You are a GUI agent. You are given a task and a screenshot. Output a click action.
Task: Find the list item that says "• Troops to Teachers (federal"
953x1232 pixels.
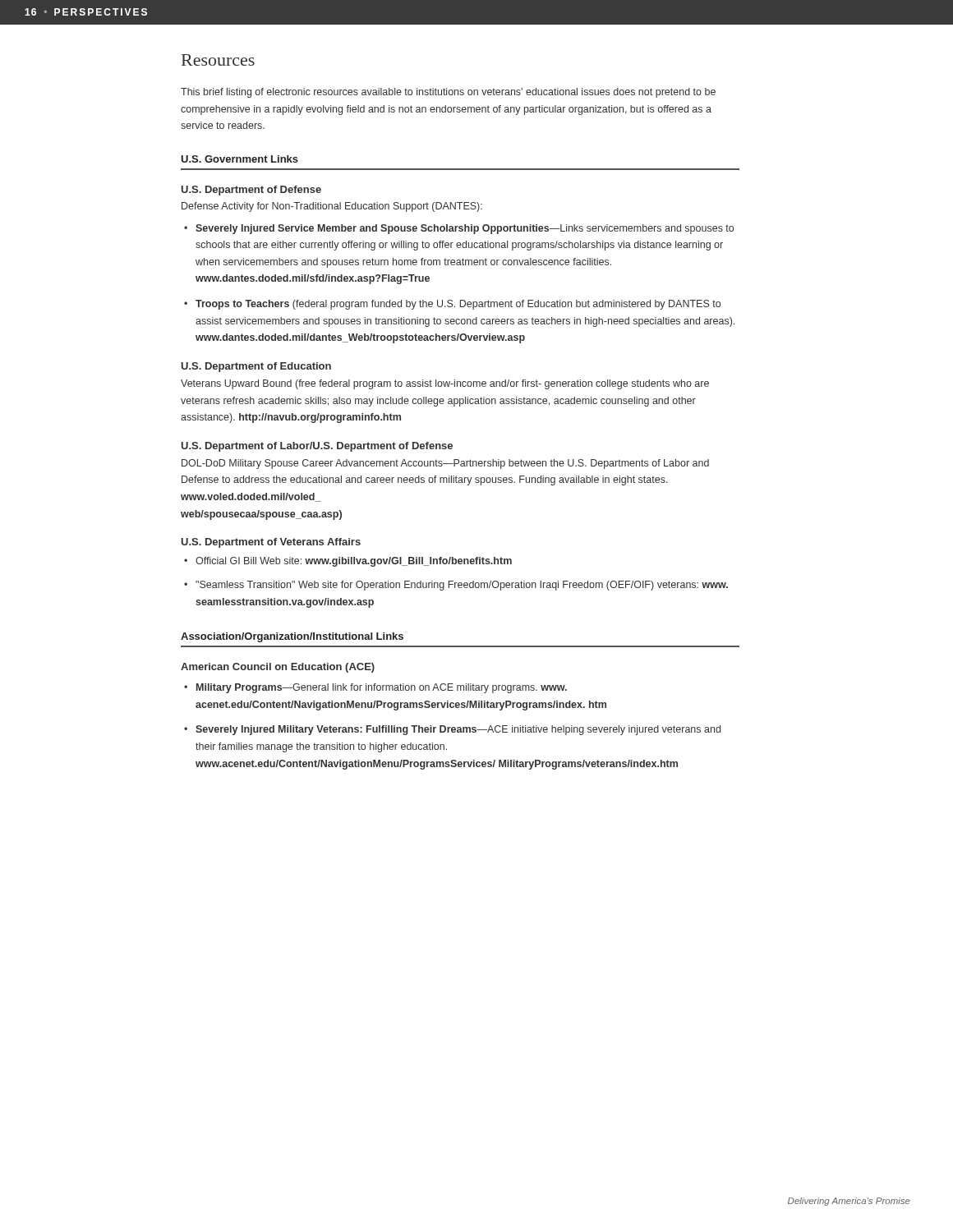pyautogui.click(x=460, y=320)
